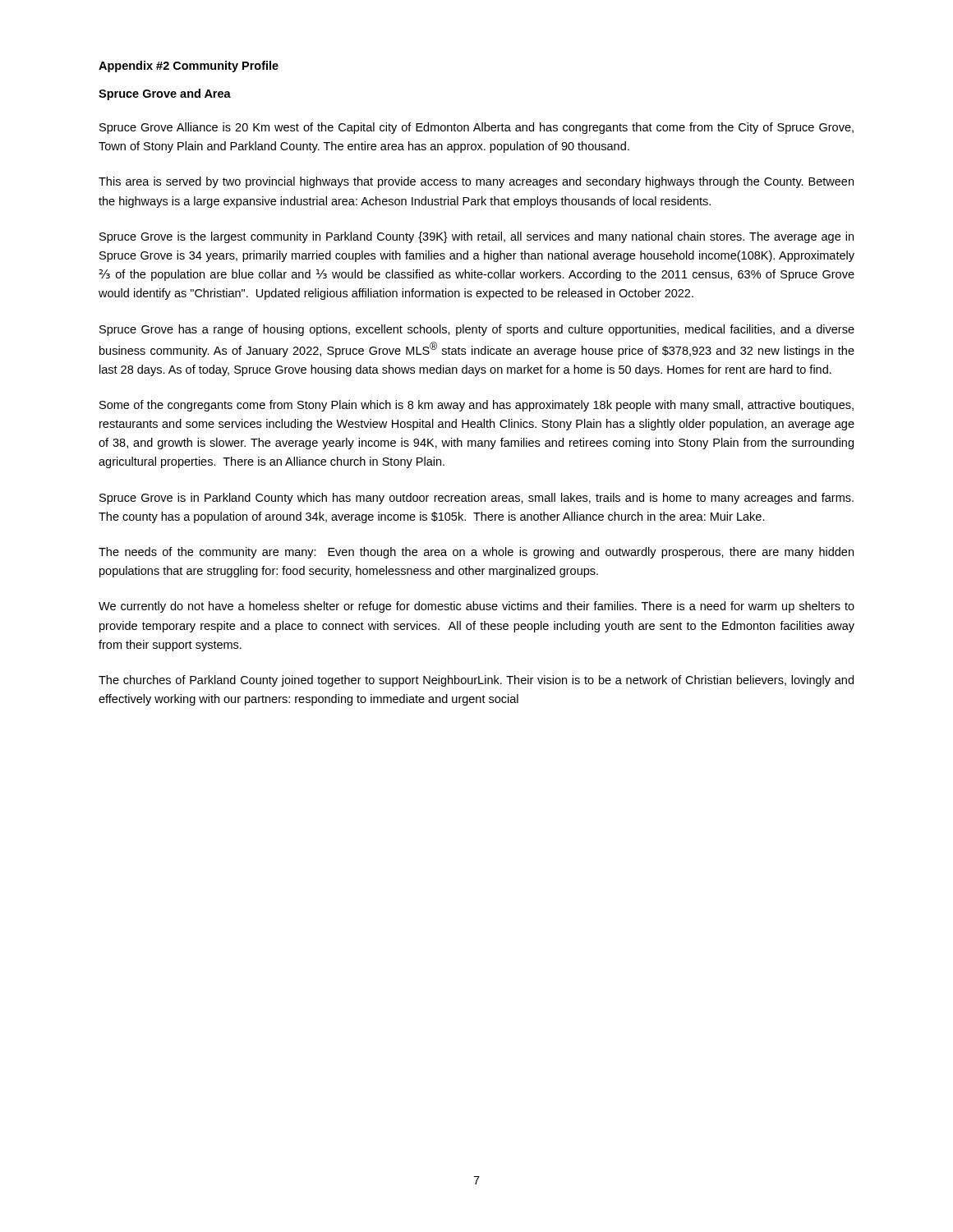Click on the text block containing "The needs of the community are many: Even"
This screenshot has width=953, height=1232.
tap(476, 561)
